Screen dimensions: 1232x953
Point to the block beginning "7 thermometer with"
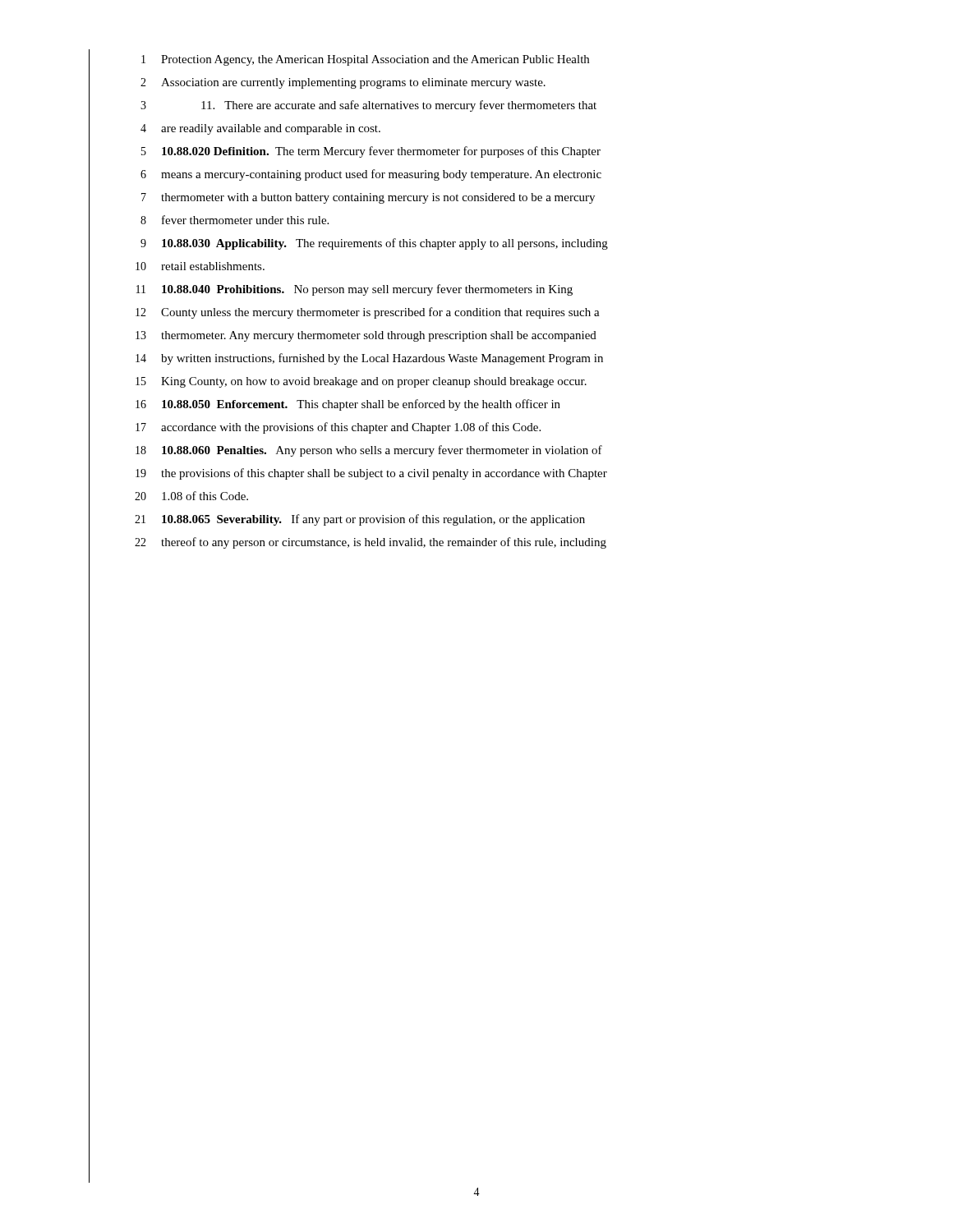click(488, 197)
